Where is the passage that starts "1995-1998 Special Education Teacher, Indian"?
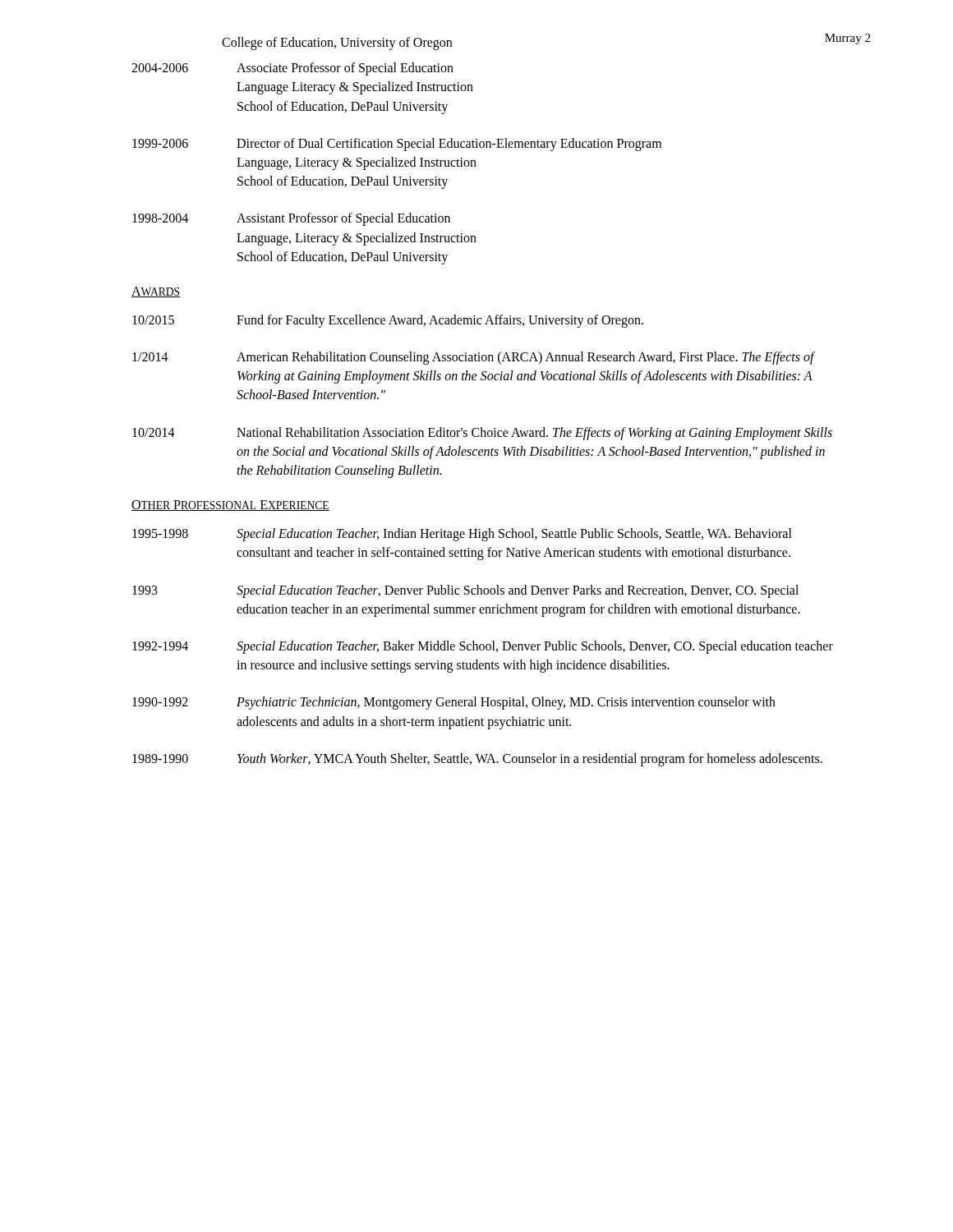Screen dimensions: 1232x953 [485, 543]
